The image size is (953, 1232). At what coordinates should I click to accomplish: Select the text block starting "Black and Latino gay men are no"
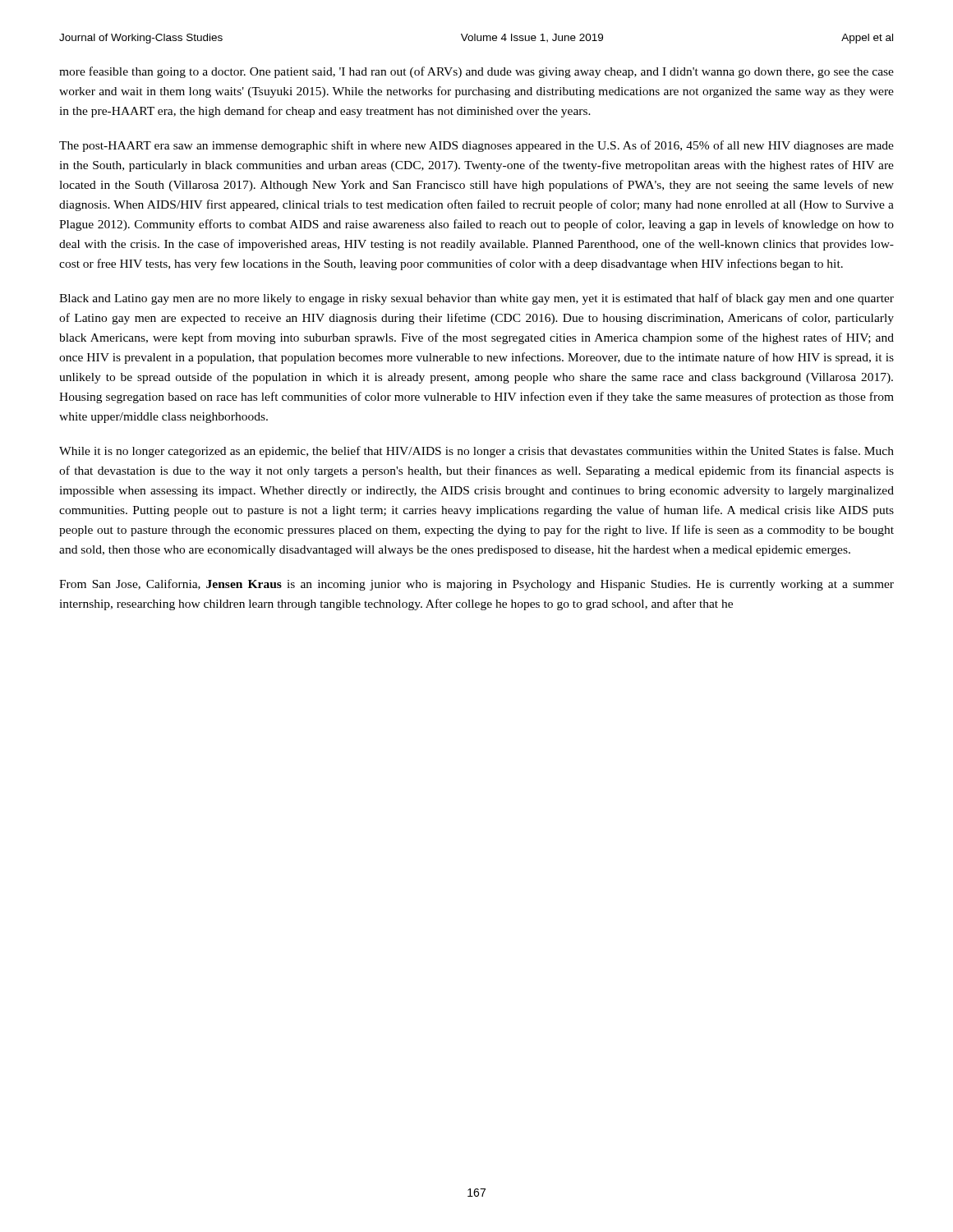click(476, 357)
